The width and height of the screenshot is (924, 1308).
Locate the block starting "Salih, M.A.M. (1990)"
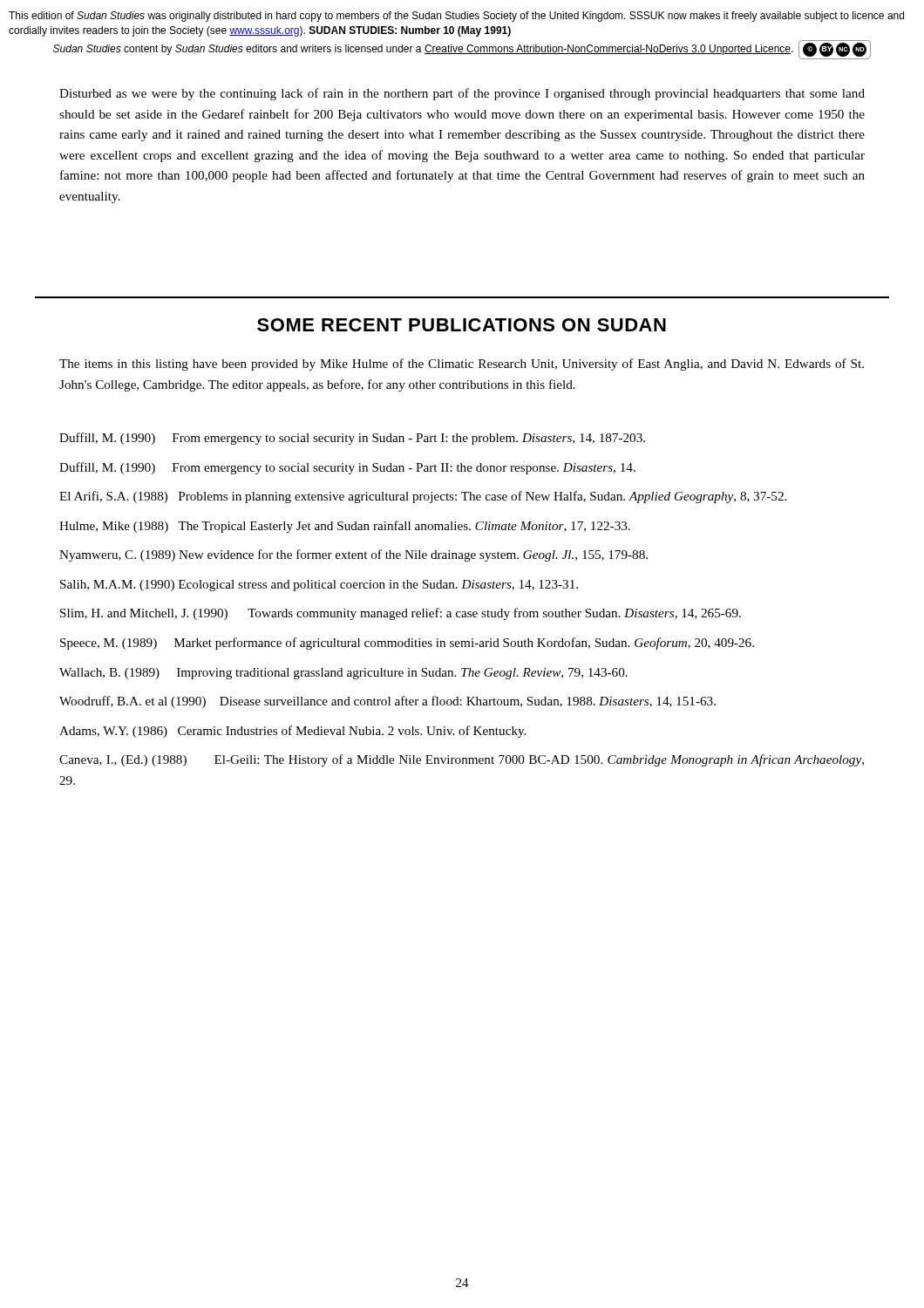tap(319, 584)
